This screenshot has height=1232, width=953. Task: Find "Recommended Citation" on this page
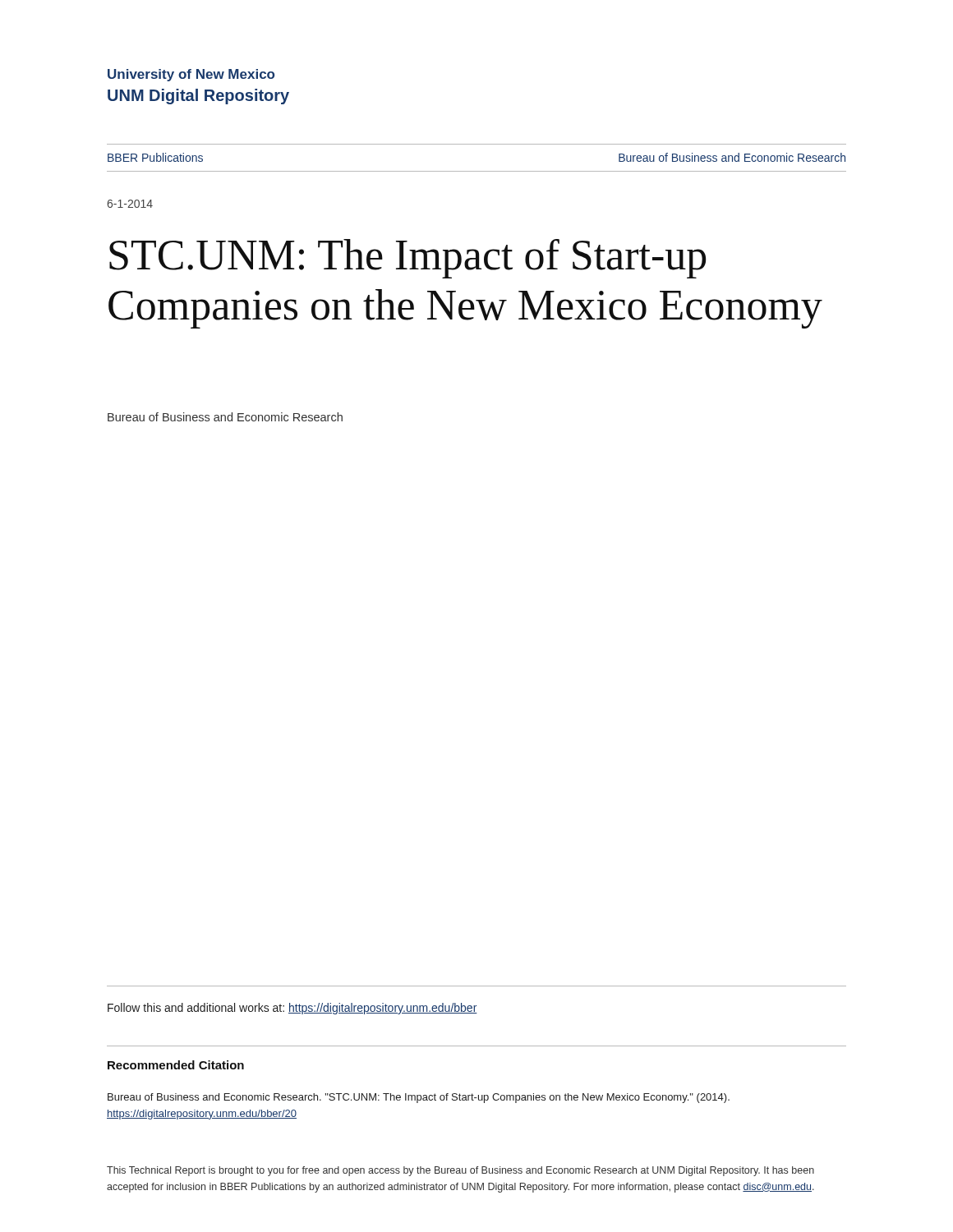point(176,1065)
